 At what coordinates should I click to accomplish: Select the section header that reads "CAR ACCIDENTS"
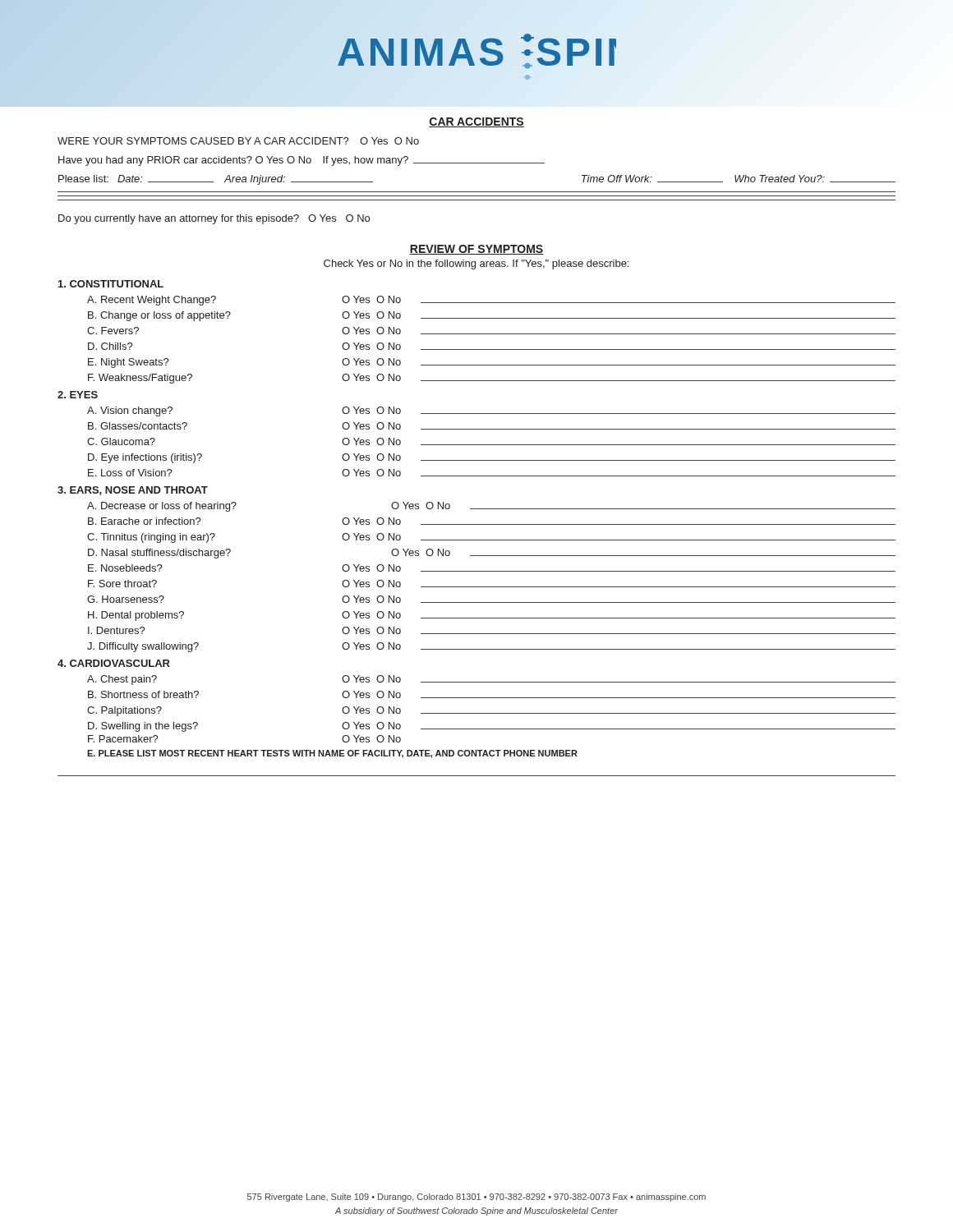476,122
